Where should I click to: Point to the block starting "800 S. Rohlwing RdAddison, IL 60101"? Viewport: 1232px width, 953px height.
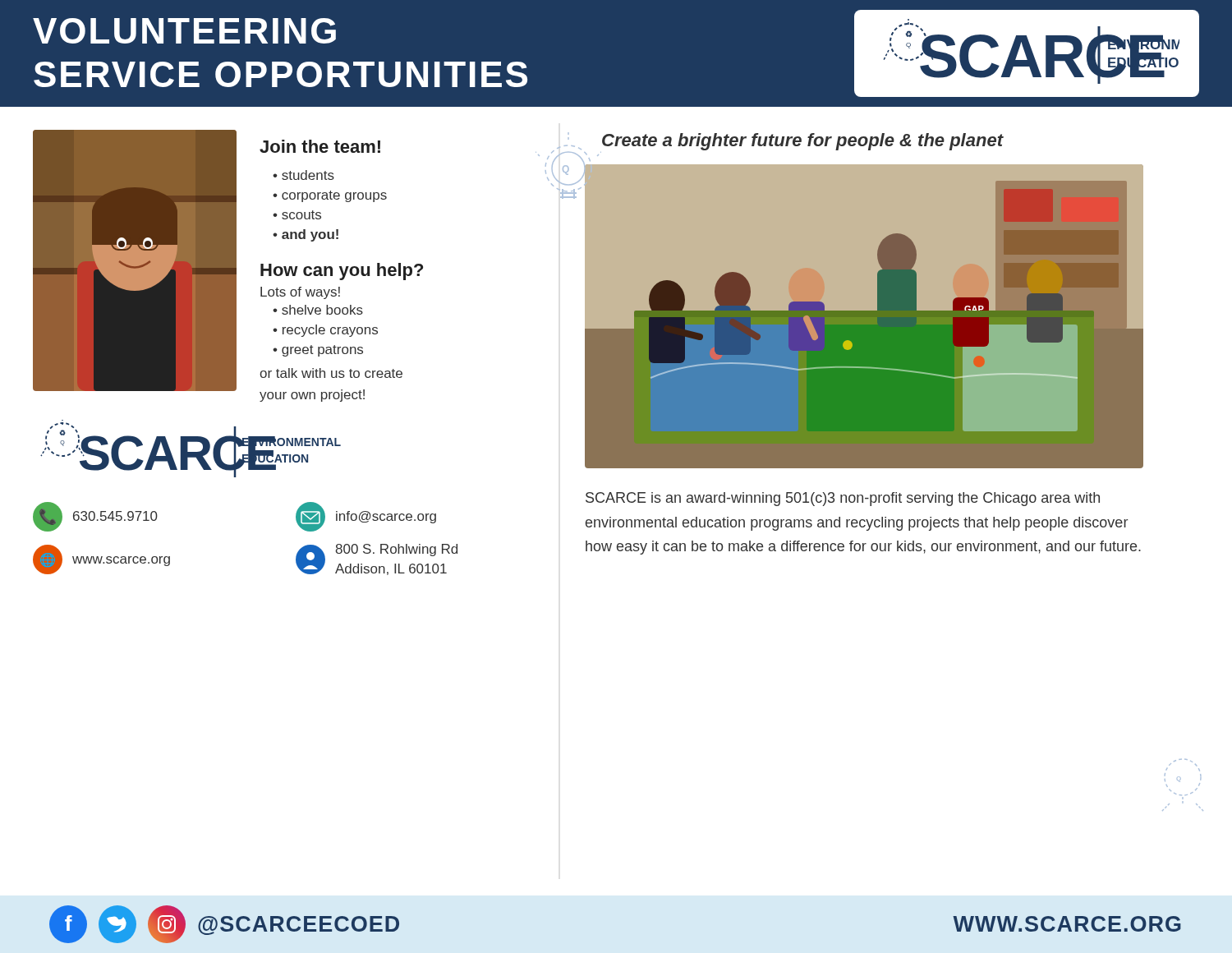[377, 559]
